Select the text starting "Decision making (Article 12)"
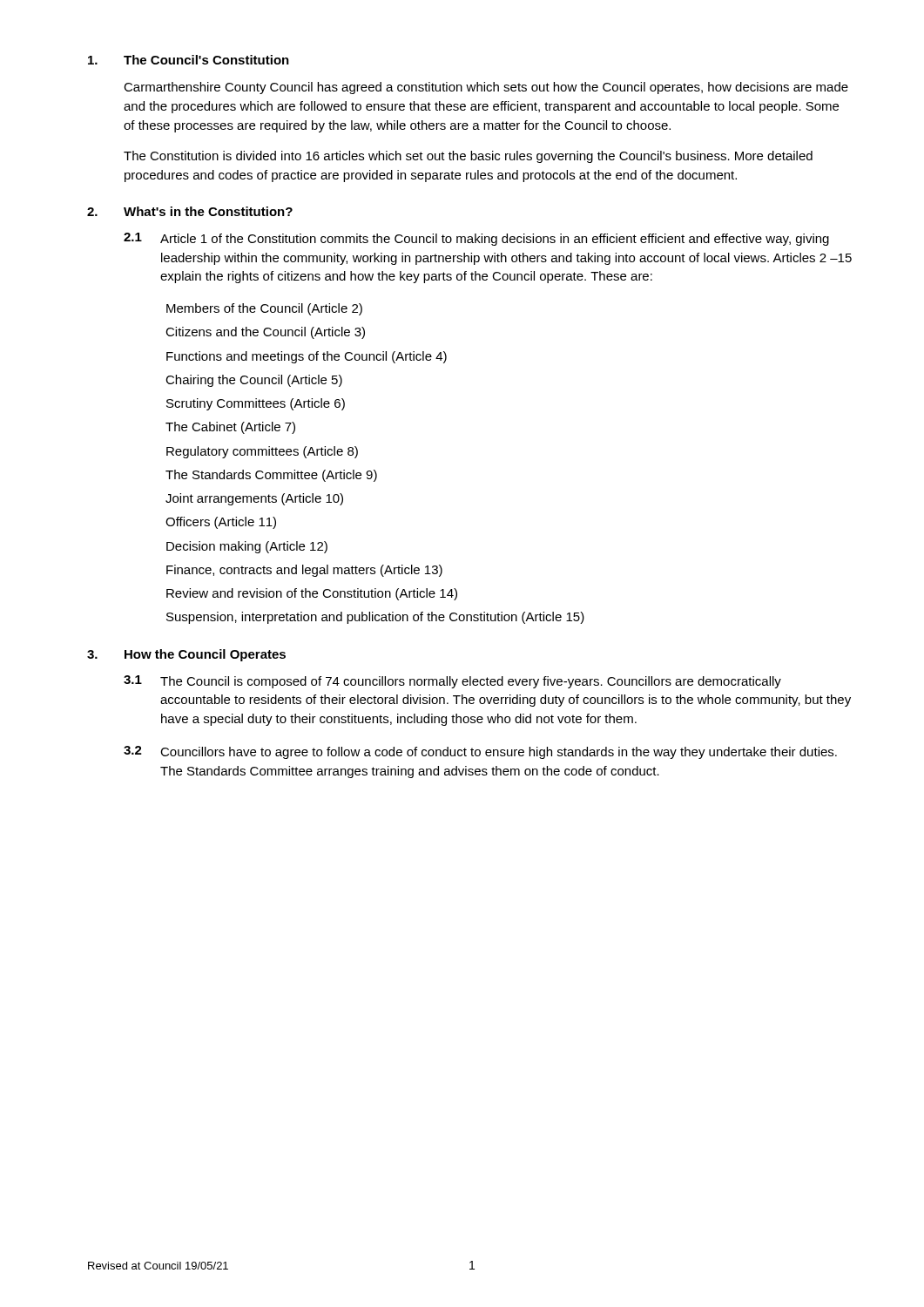This screenshot has height=1307, width=924. pos(247,547)
